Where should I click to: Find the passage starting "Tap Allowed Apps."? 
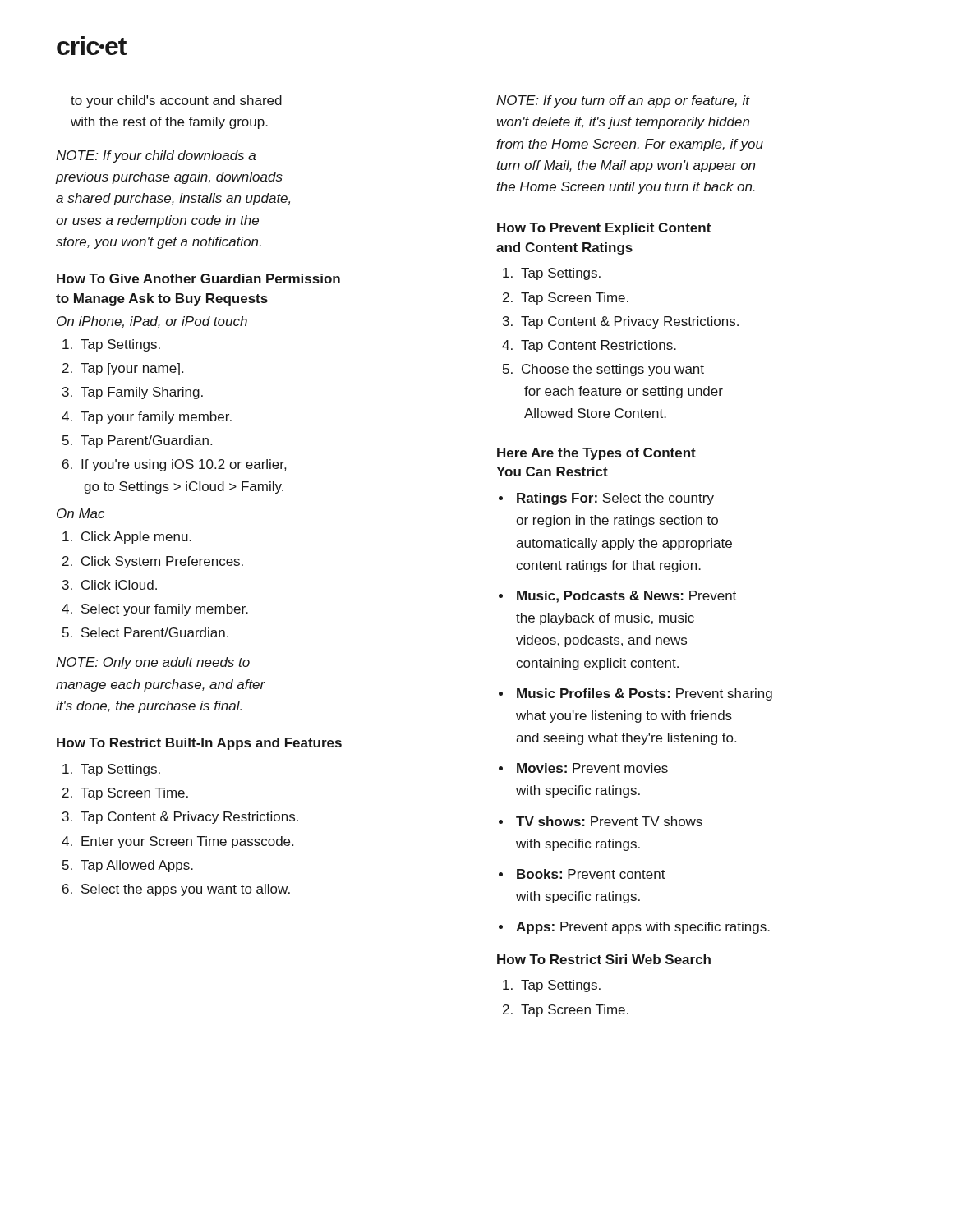click(x=137, y=866)
